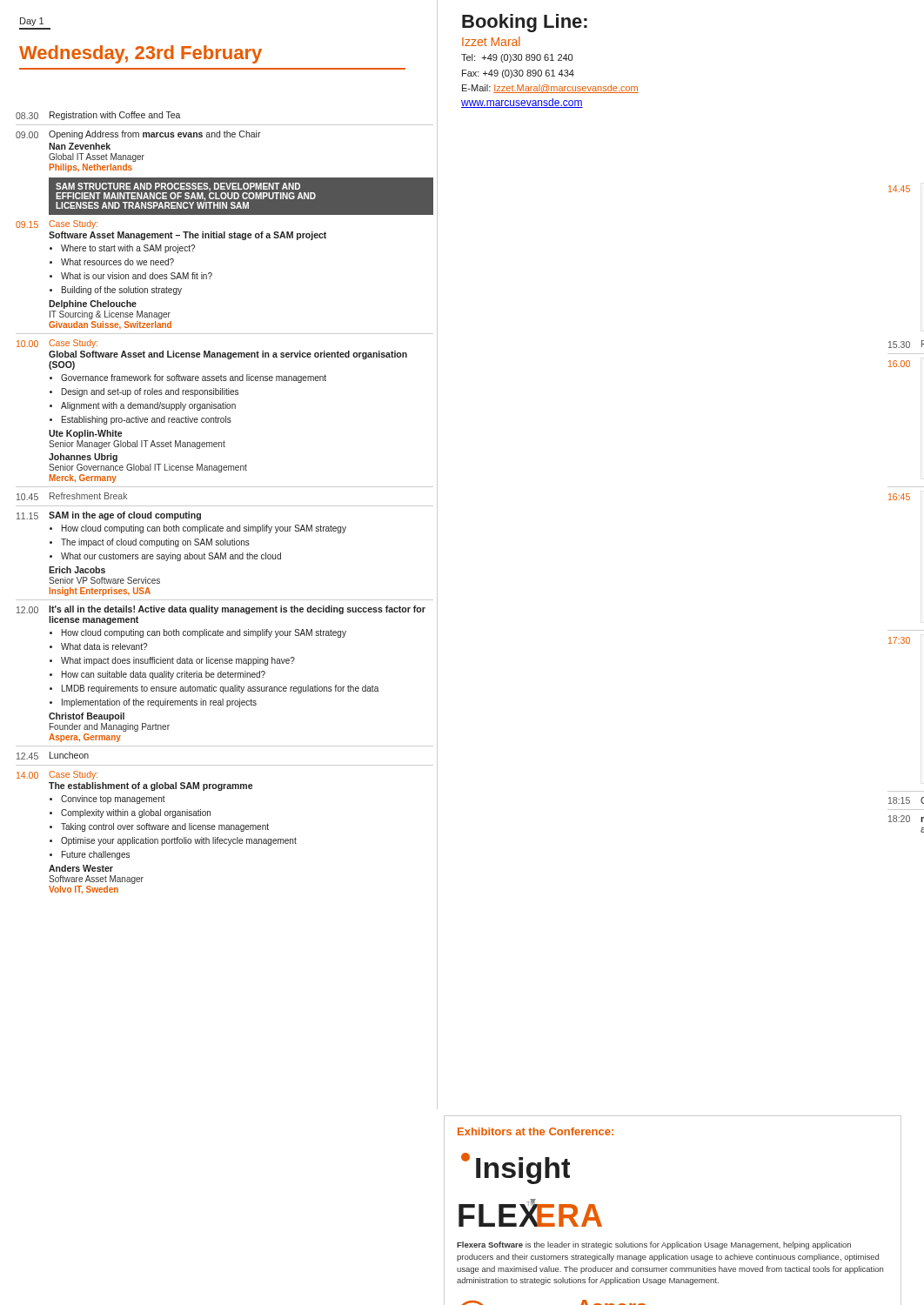924x1305 pixels.
Task: Click on the list item with the text "Complexity within a global organisation"
Action: coord(136,813)
